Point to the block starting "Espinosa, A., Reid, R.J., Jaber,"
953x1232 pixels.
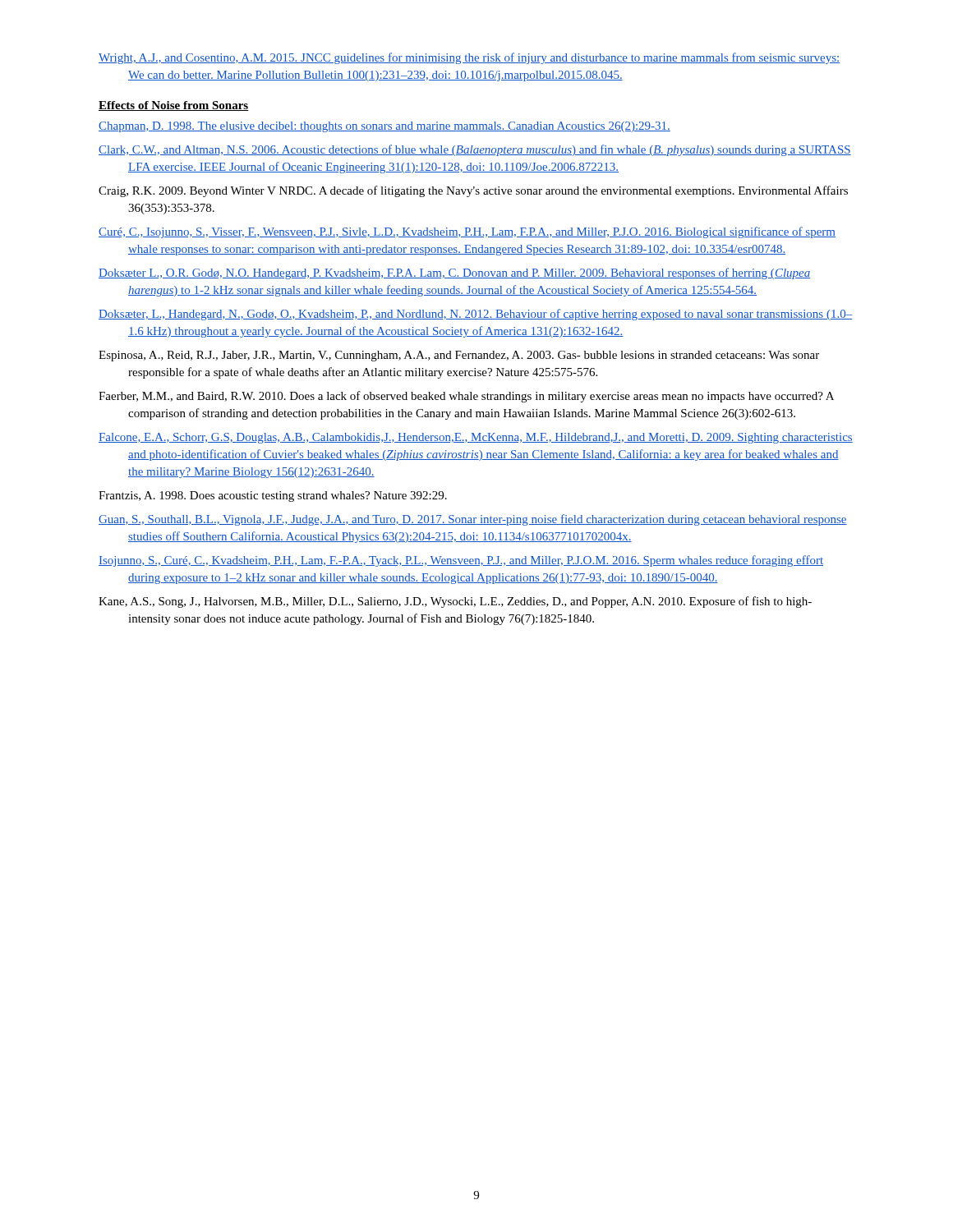click(459, 363)
